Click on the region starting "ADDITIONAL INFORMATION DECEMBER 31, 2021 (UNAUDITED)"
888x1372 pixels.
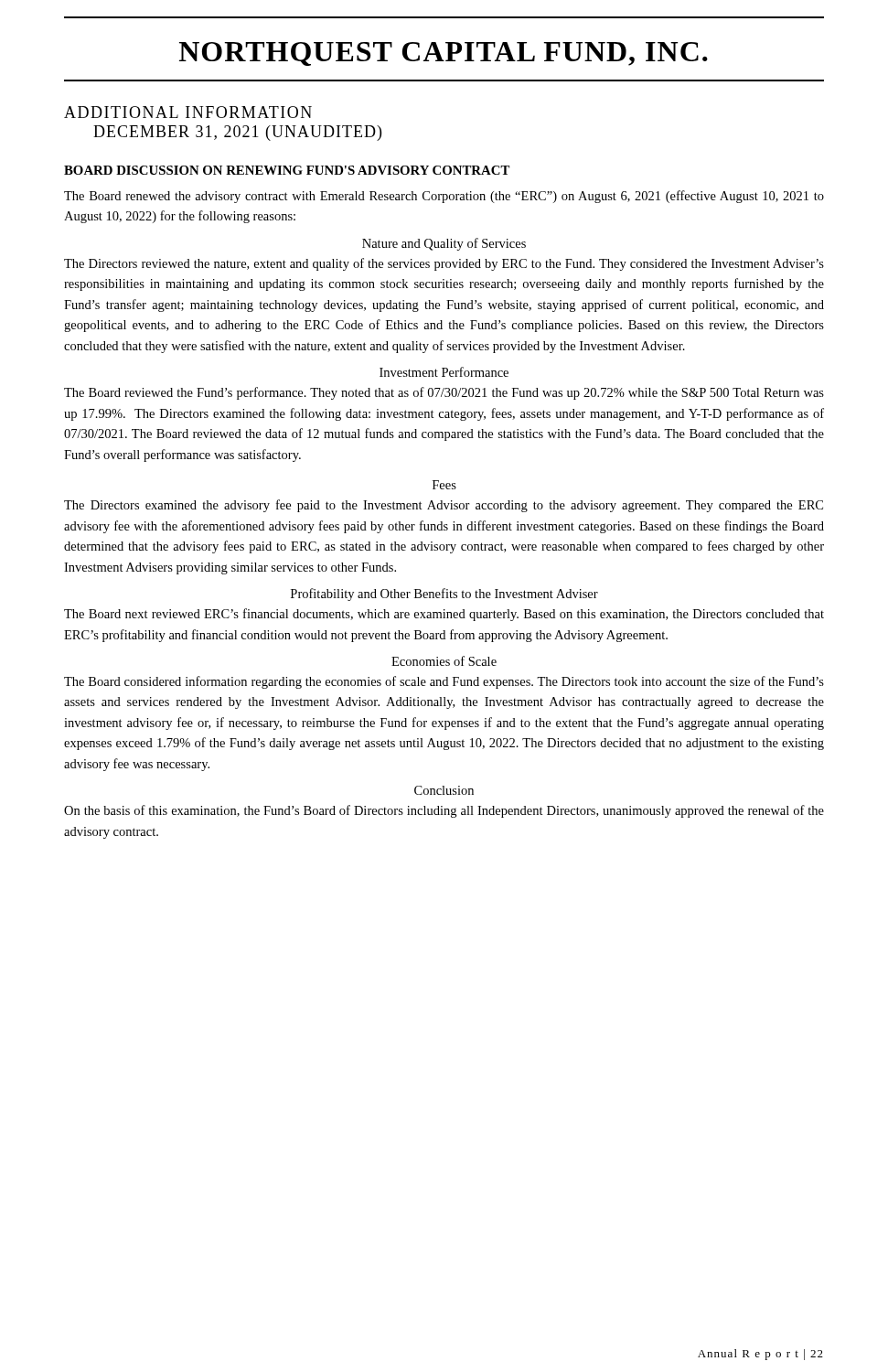(188, 112)
